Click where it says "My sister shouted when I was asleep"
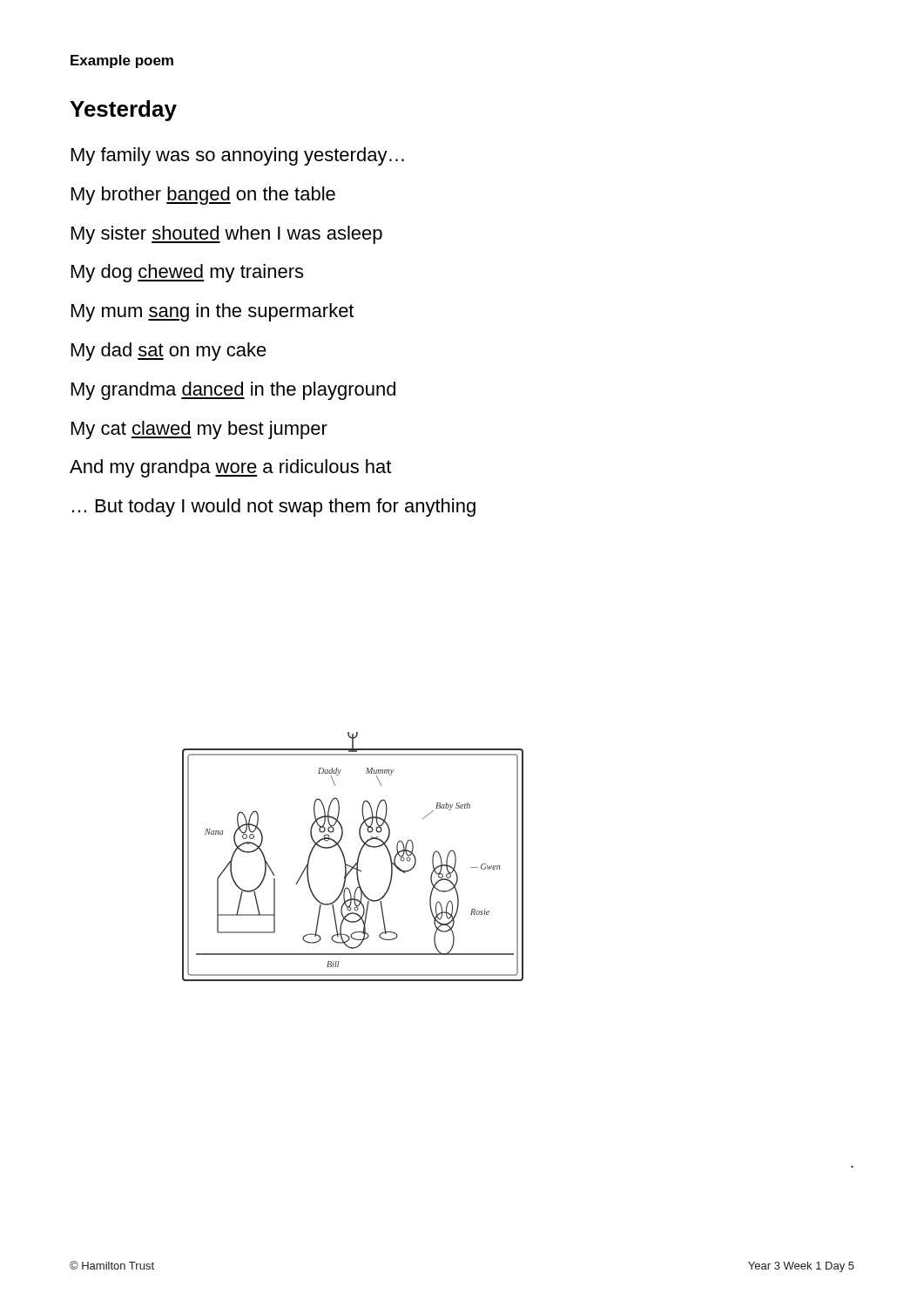The width and height of the screenshot is (924, 1307). point(226,233)
